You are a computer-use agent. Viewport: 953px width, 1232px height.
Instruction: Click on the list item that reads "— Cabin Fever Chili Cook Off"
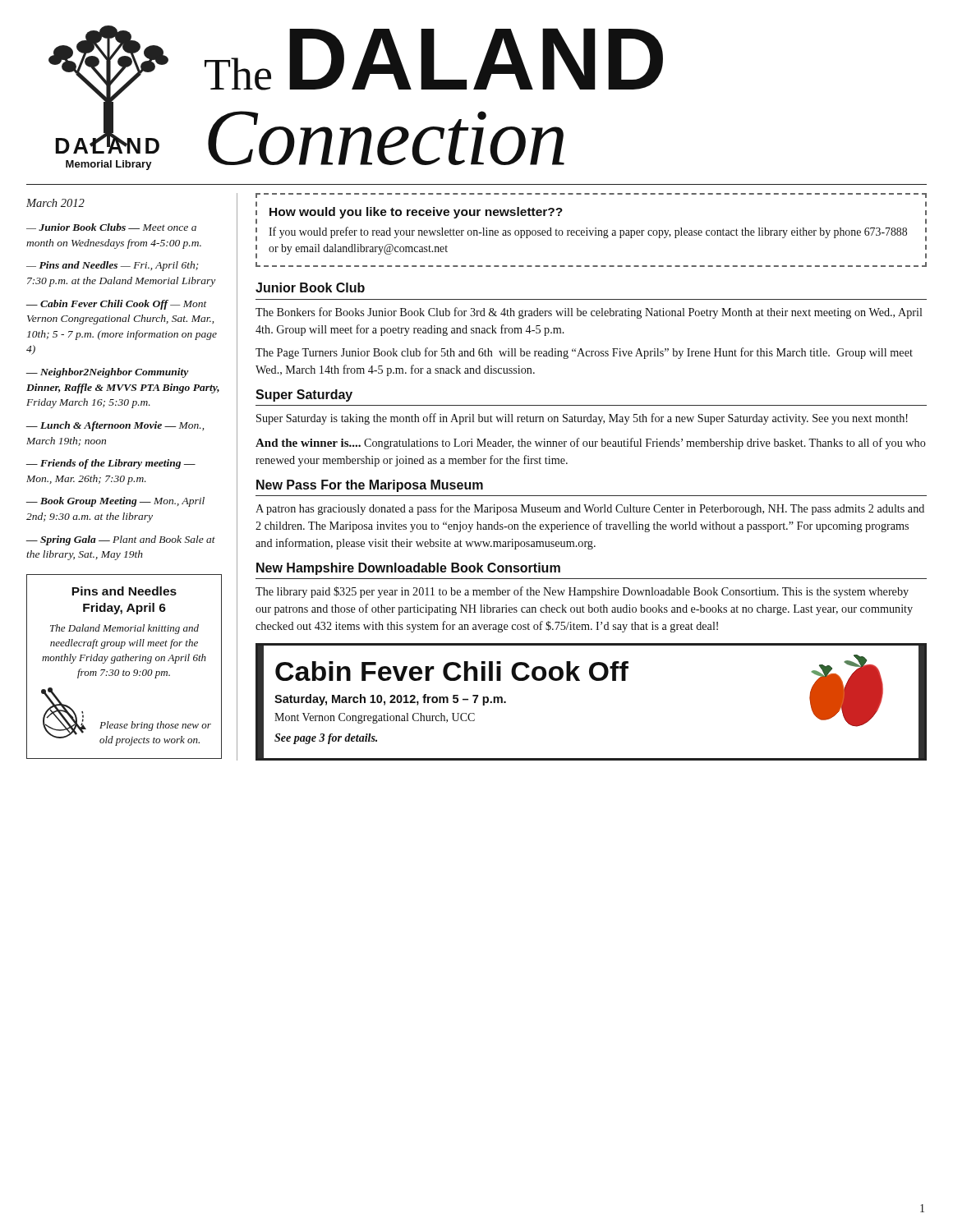click(x=122, y=326)
